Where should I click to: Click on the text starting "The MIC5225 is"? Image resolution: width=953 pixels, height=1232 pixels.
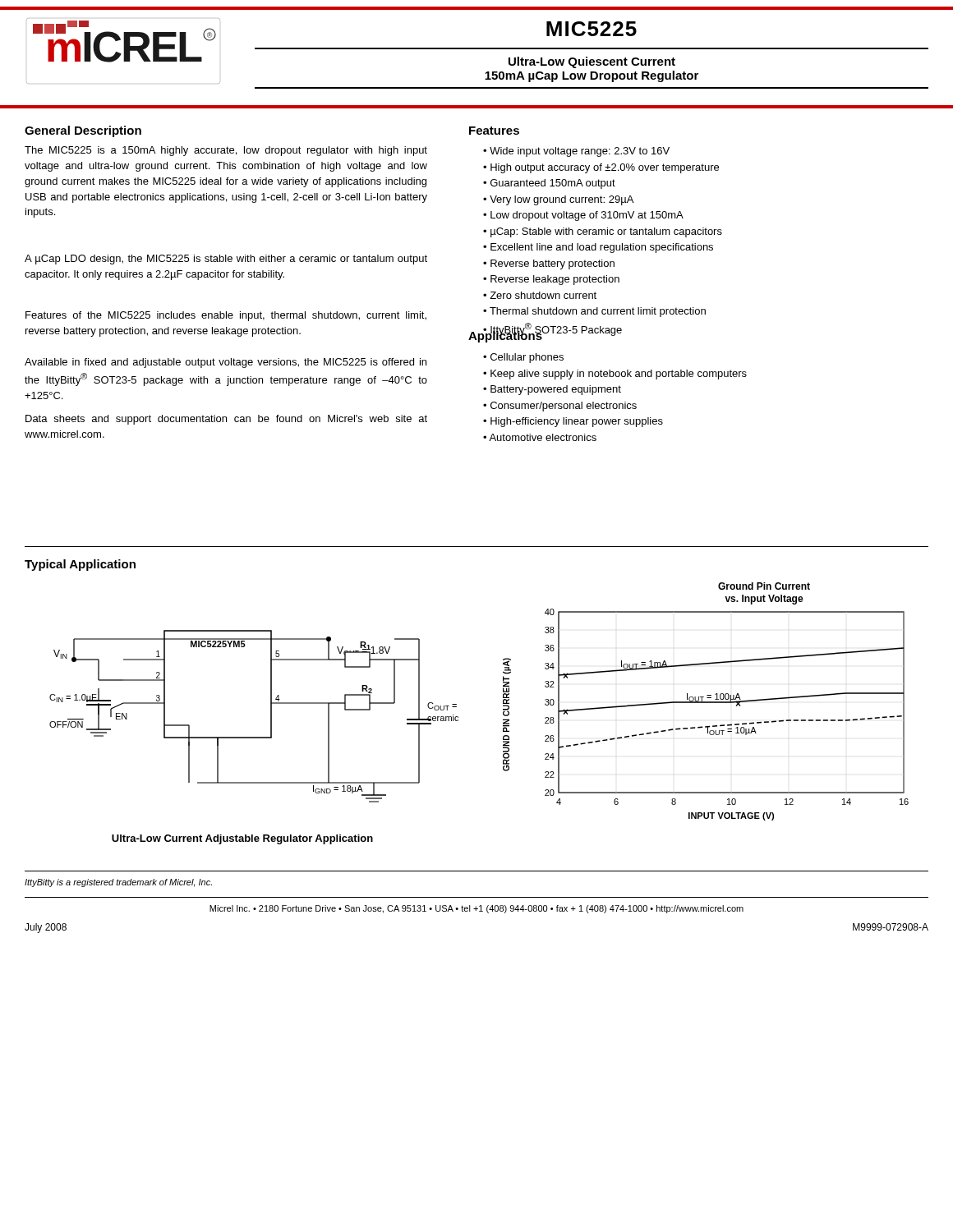(x=226, y=181)
